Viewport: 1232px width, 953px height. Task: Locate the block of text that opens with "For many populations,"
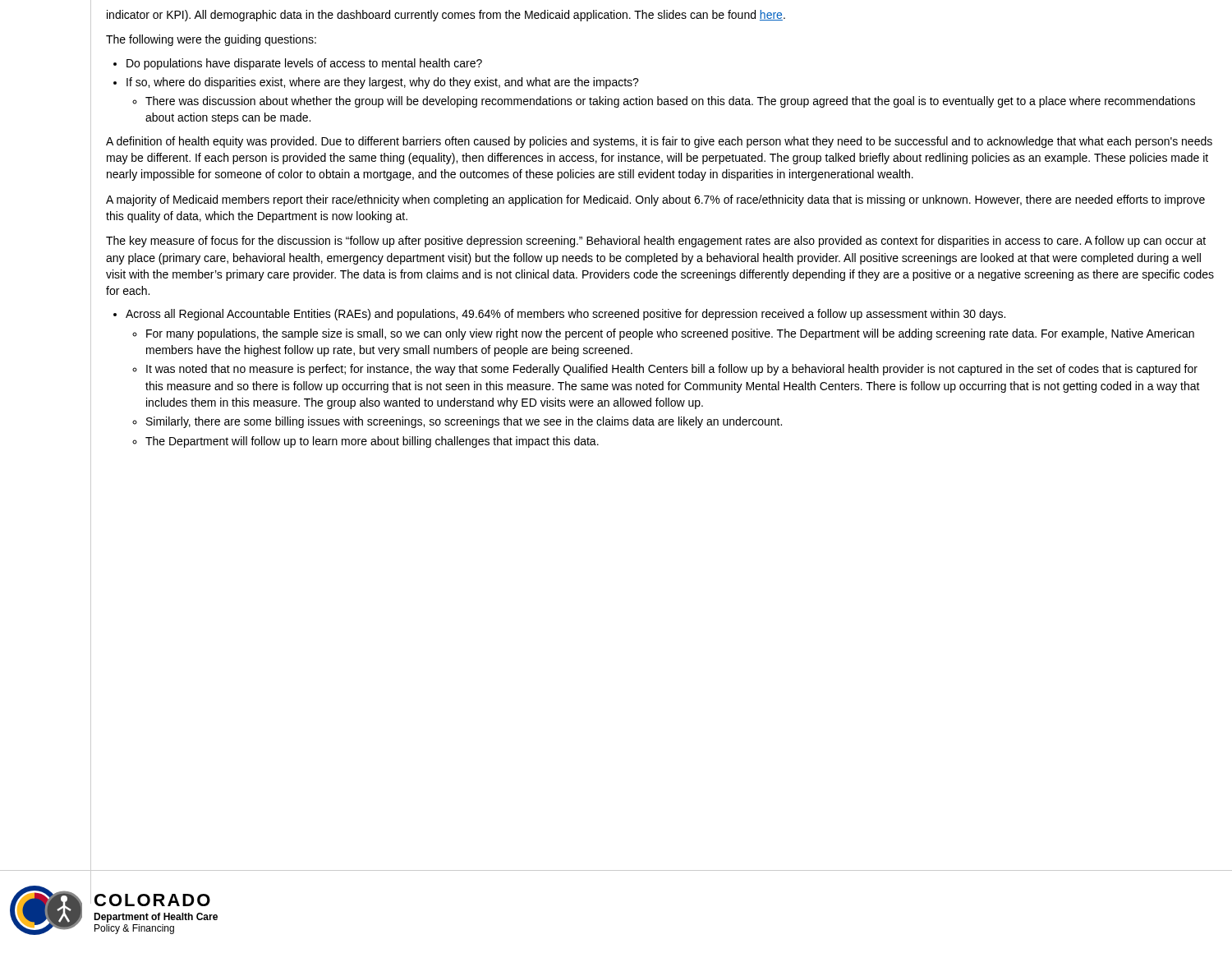coord(670,342)
